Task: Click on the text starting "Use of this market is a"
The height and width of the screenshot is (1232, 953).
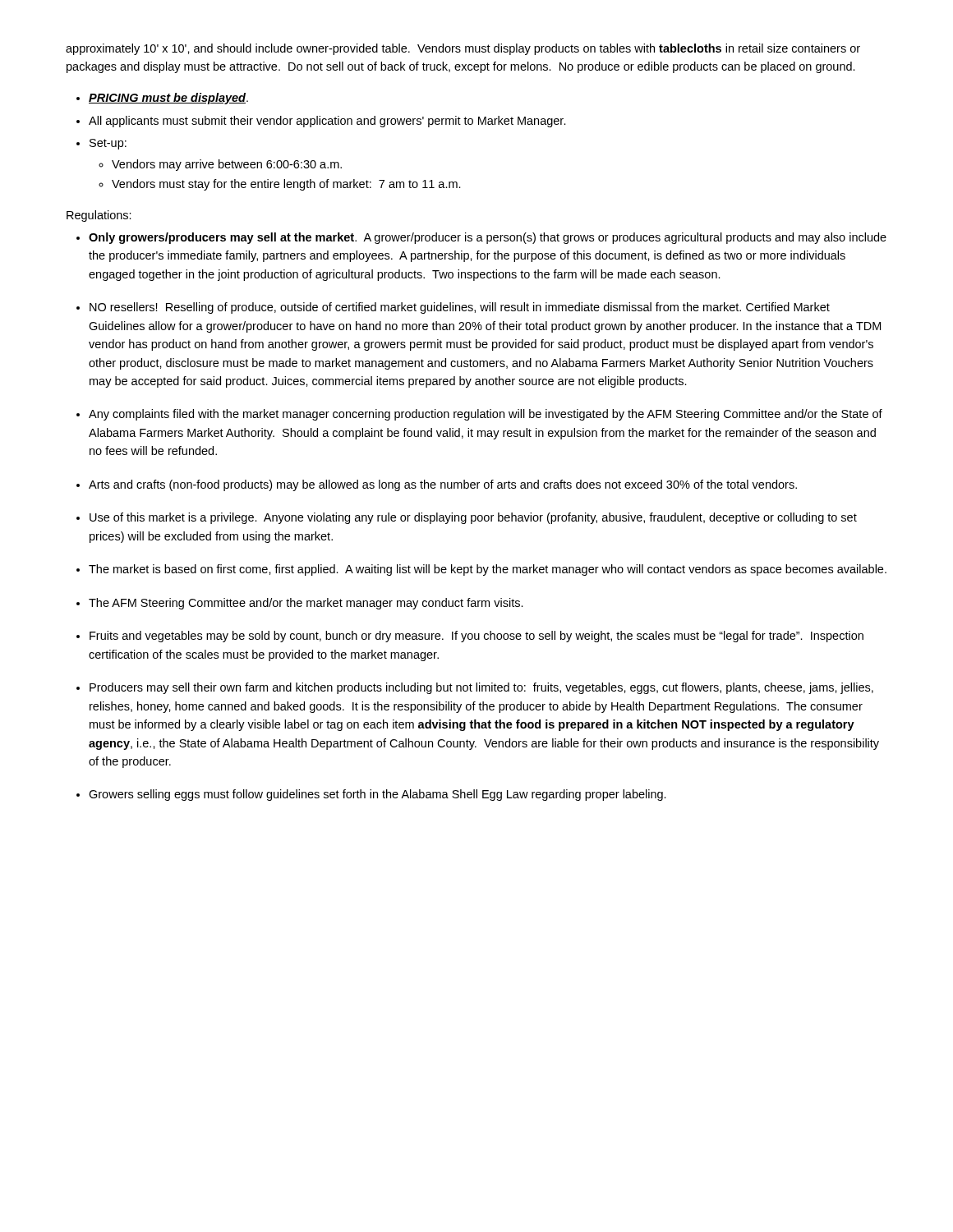Action: (x=473, y=527)
